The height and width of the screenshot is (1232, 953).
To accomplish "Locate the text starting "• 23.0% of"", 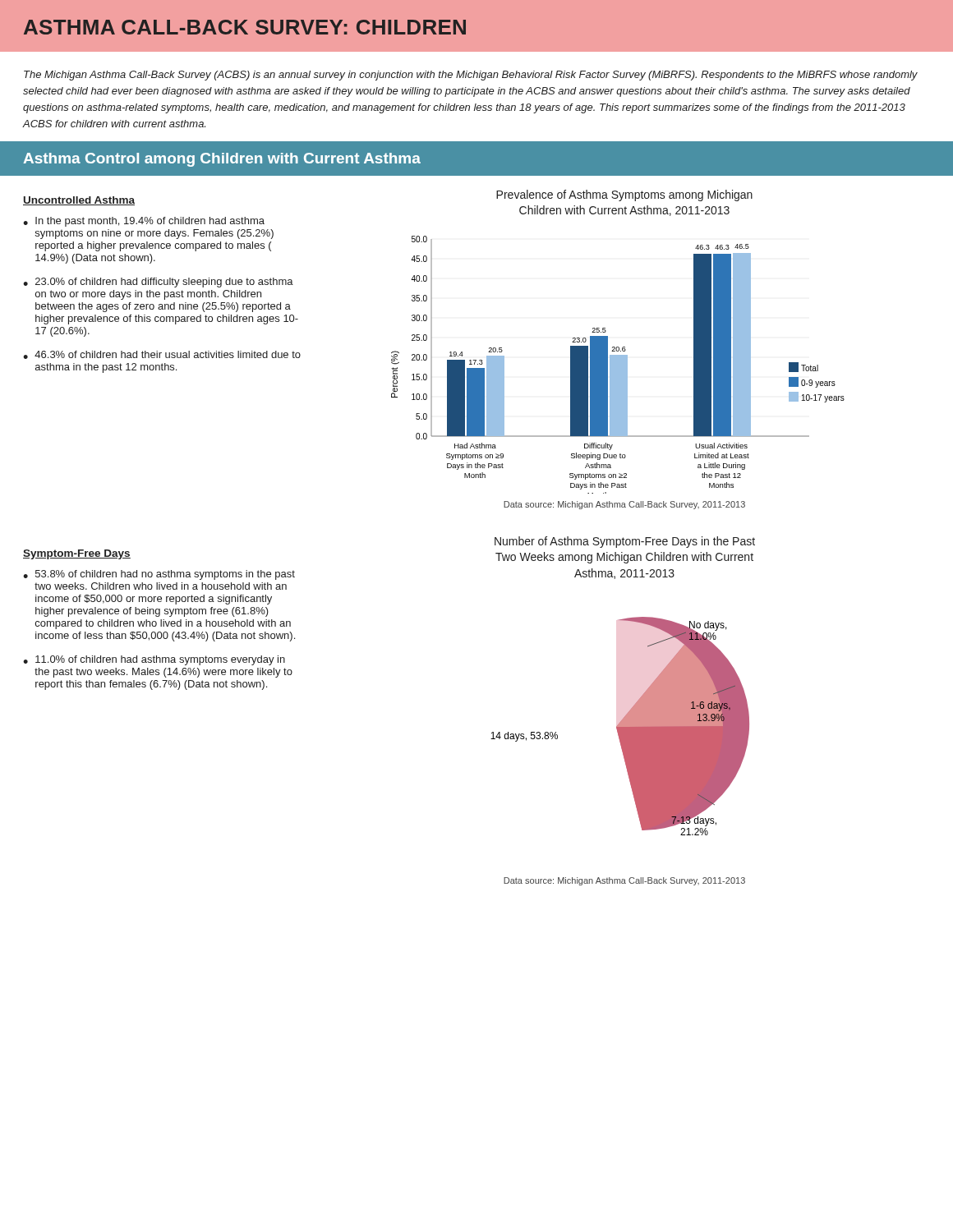I will 163,306.
